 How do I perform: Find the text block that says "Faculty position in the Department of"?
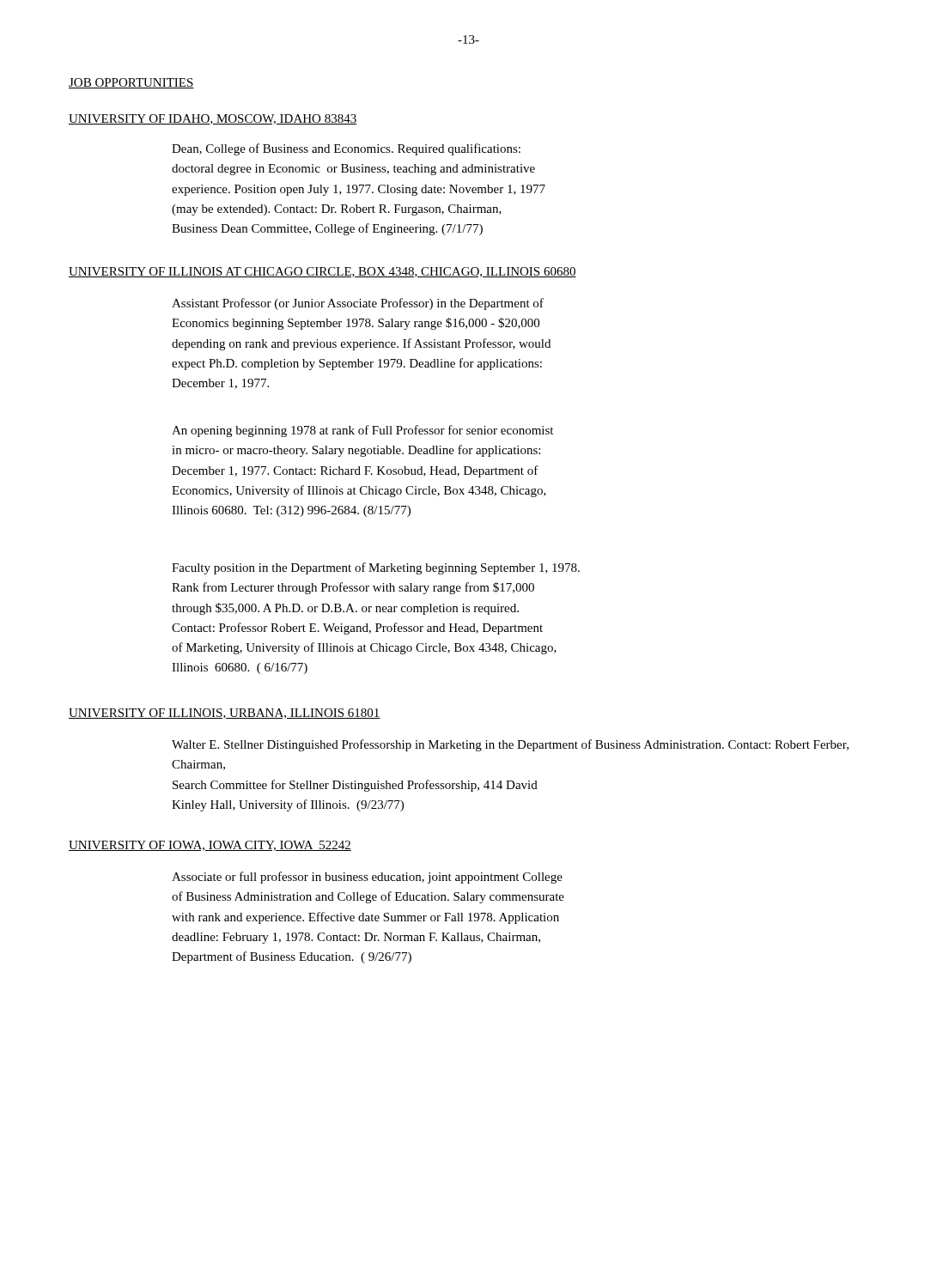(376, 617)
